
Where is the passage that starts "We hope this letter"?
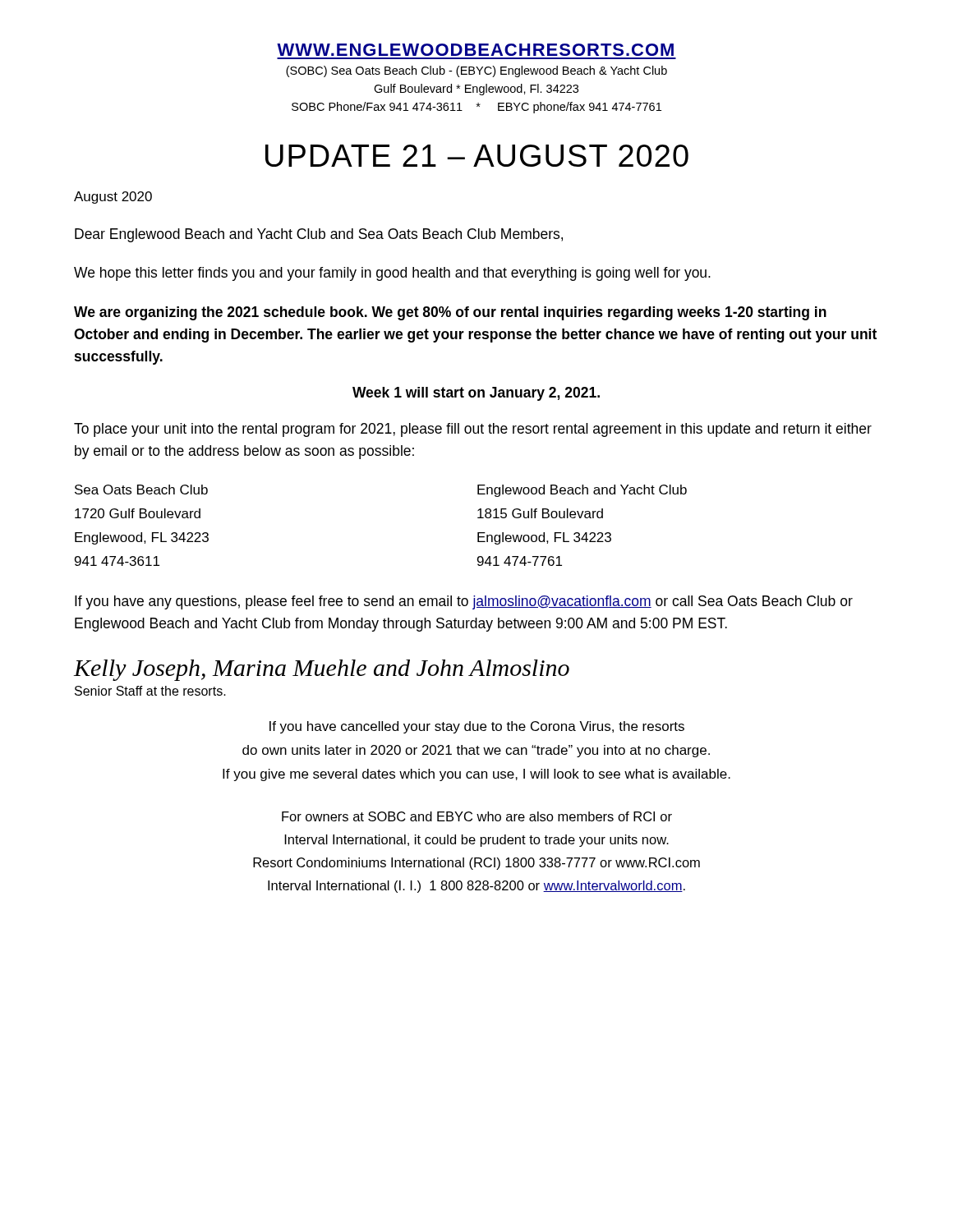tap(393, 273)
